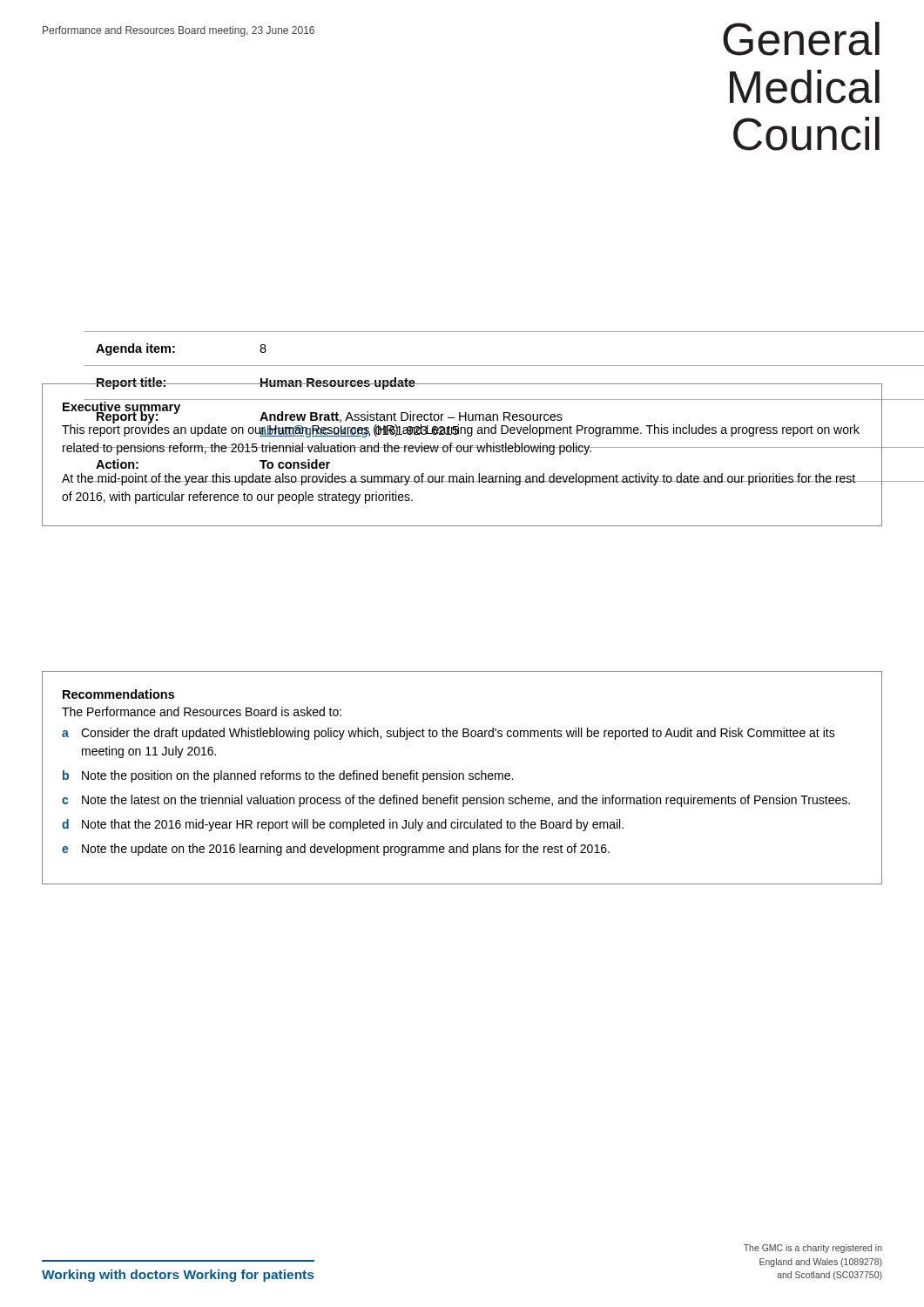Click on the list item that says "e Note the update on"
Image resolution: width=924 pixels, height=1307 pixels.
tap(462, 849)
